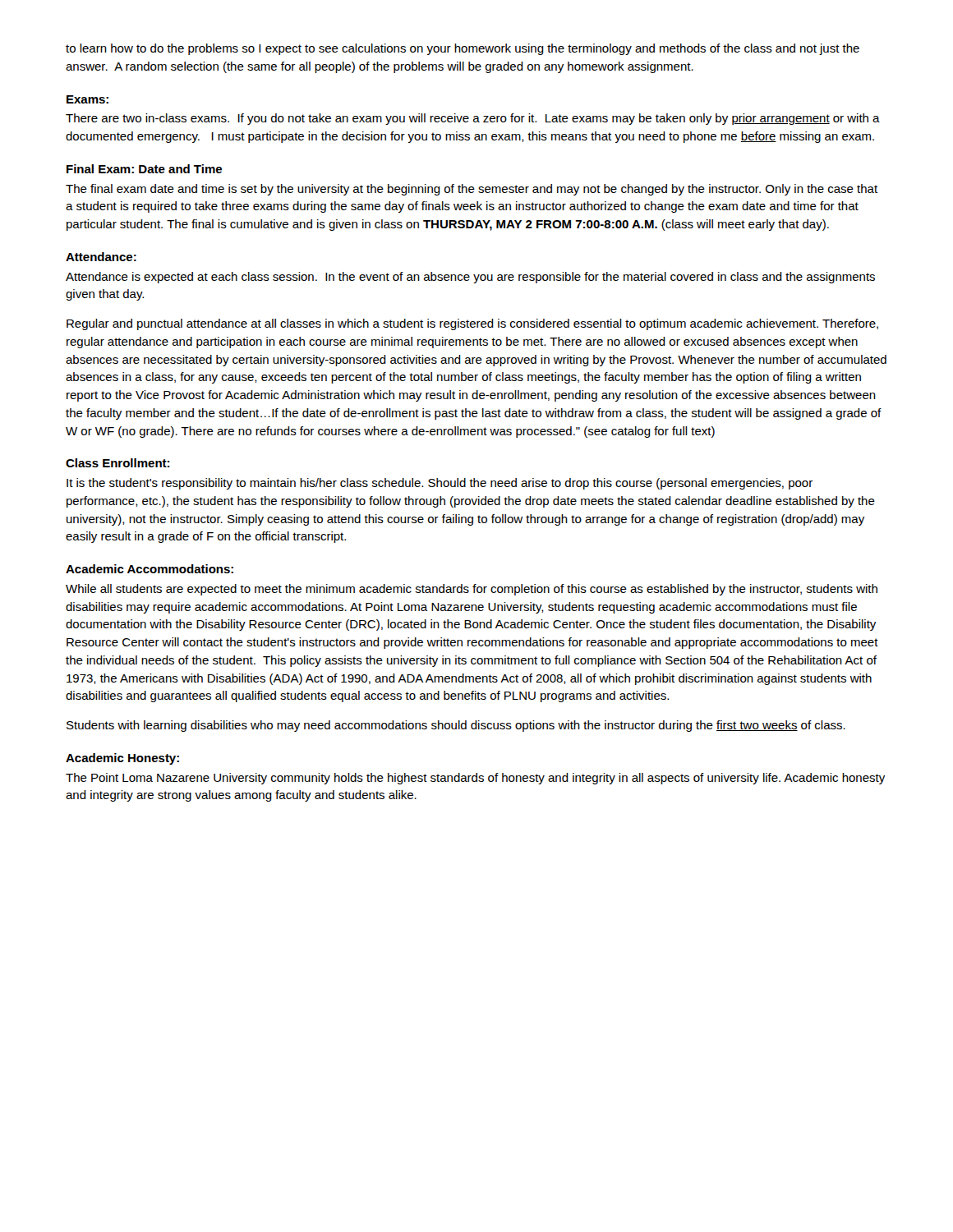Find the passage starting "Regular and punctual attendance at"
953x1232 pixels.
click(476, 377)
